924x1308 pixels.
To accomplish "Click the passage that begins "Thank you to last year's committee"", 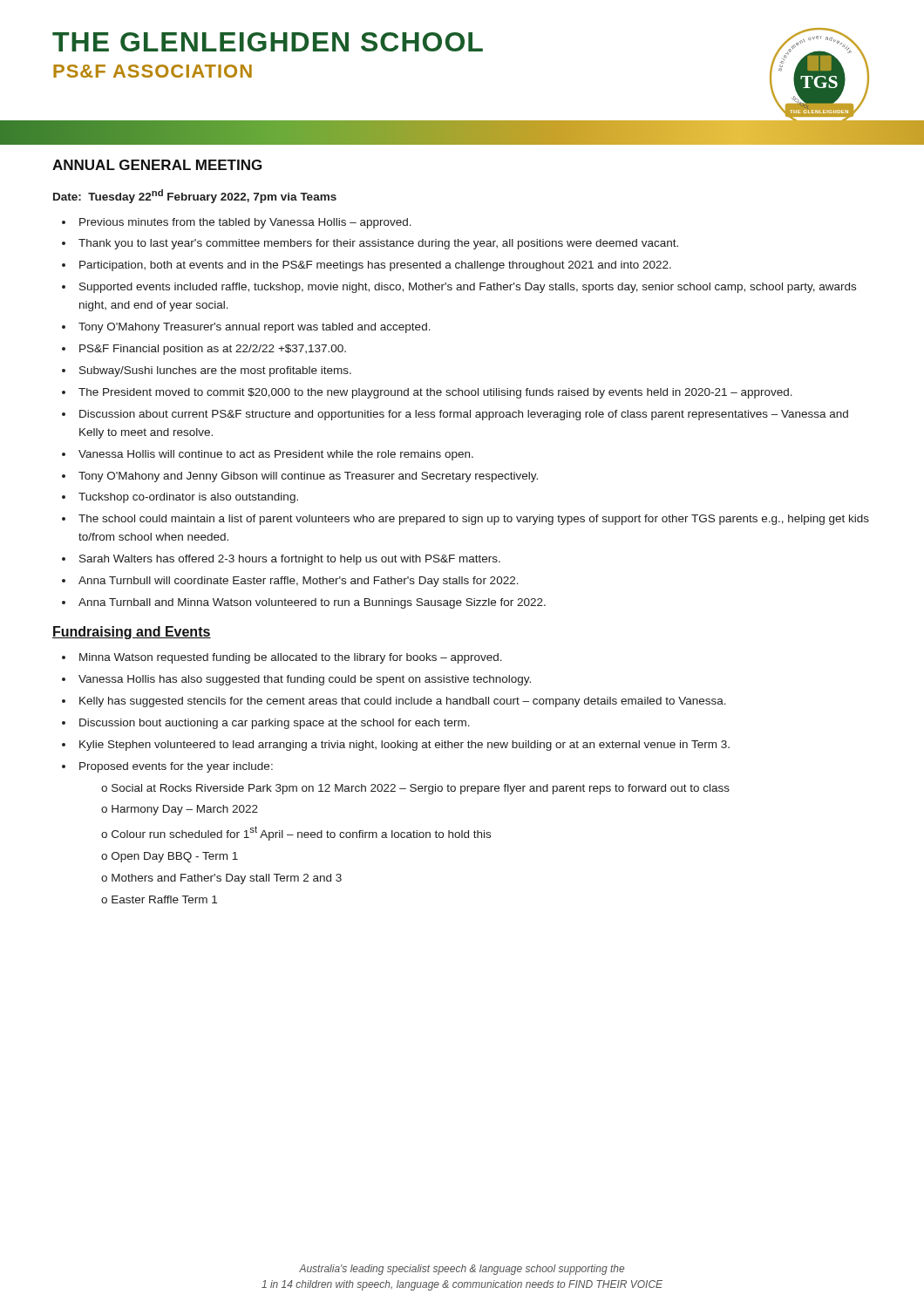I will coord(379,243).
